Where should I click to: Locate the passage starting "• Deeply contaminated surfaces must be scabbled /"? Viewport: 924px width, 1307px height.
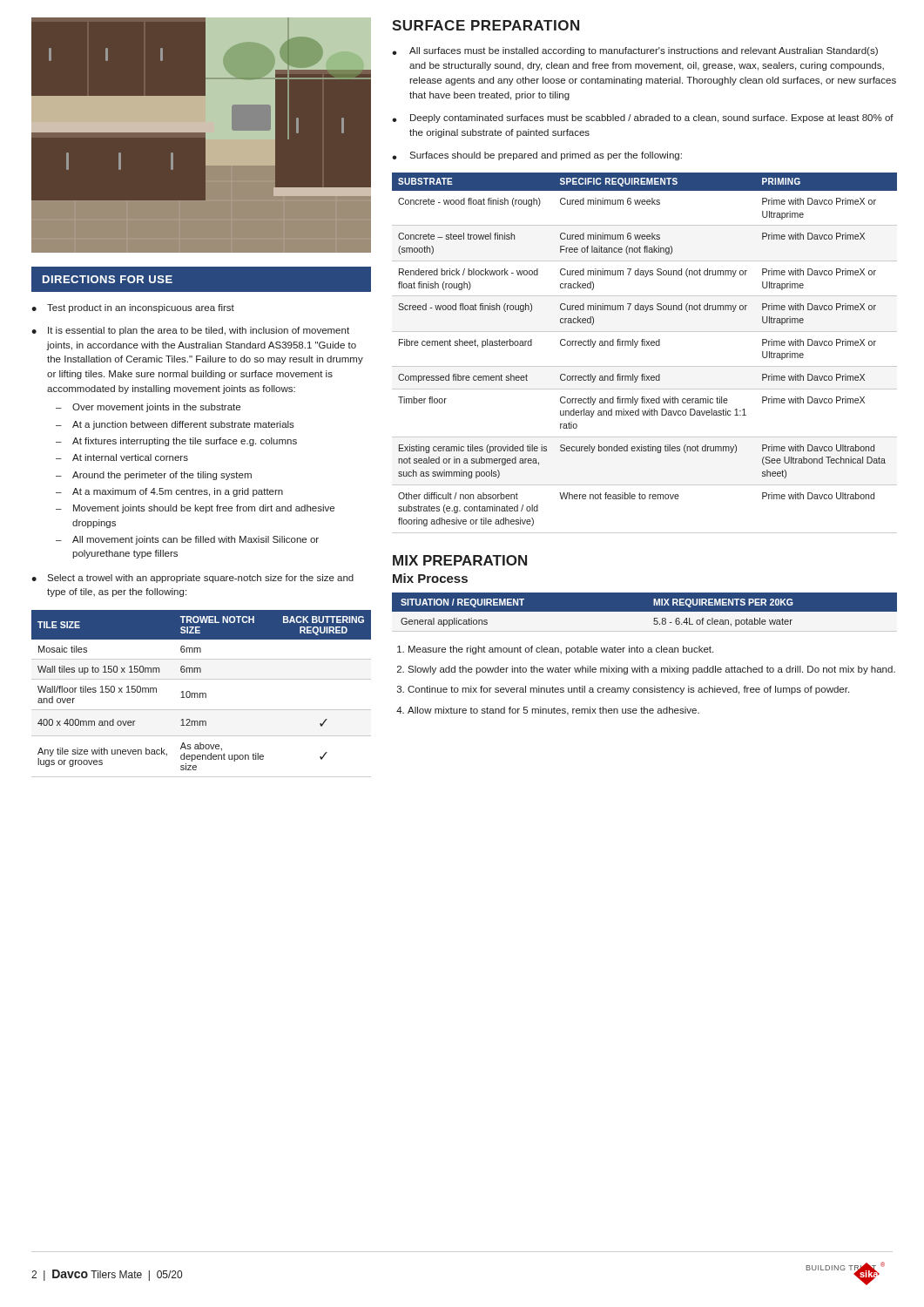coord(644,126)
